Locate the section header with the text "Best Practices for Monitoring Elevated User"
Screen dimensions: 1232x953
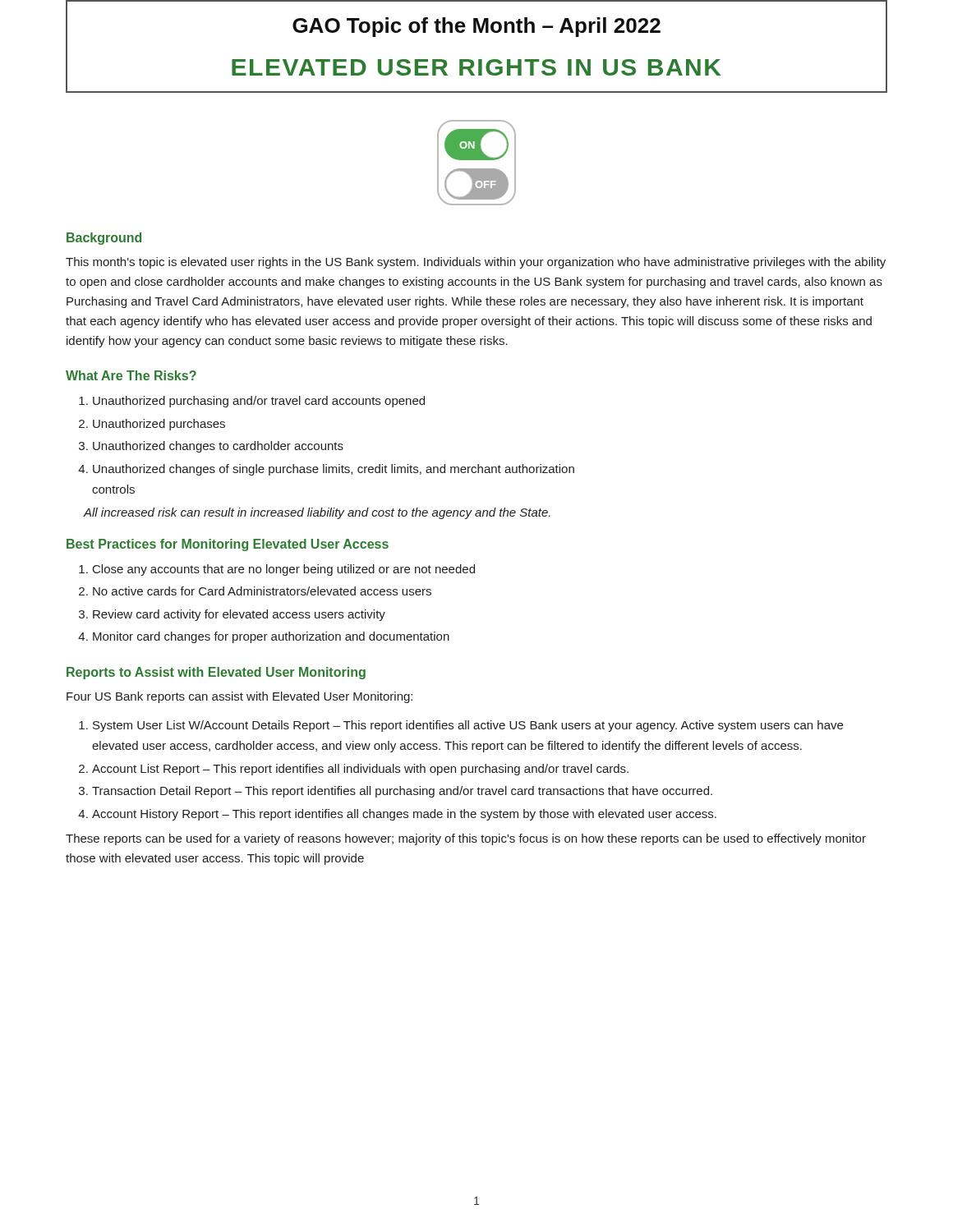click(227, 544)
